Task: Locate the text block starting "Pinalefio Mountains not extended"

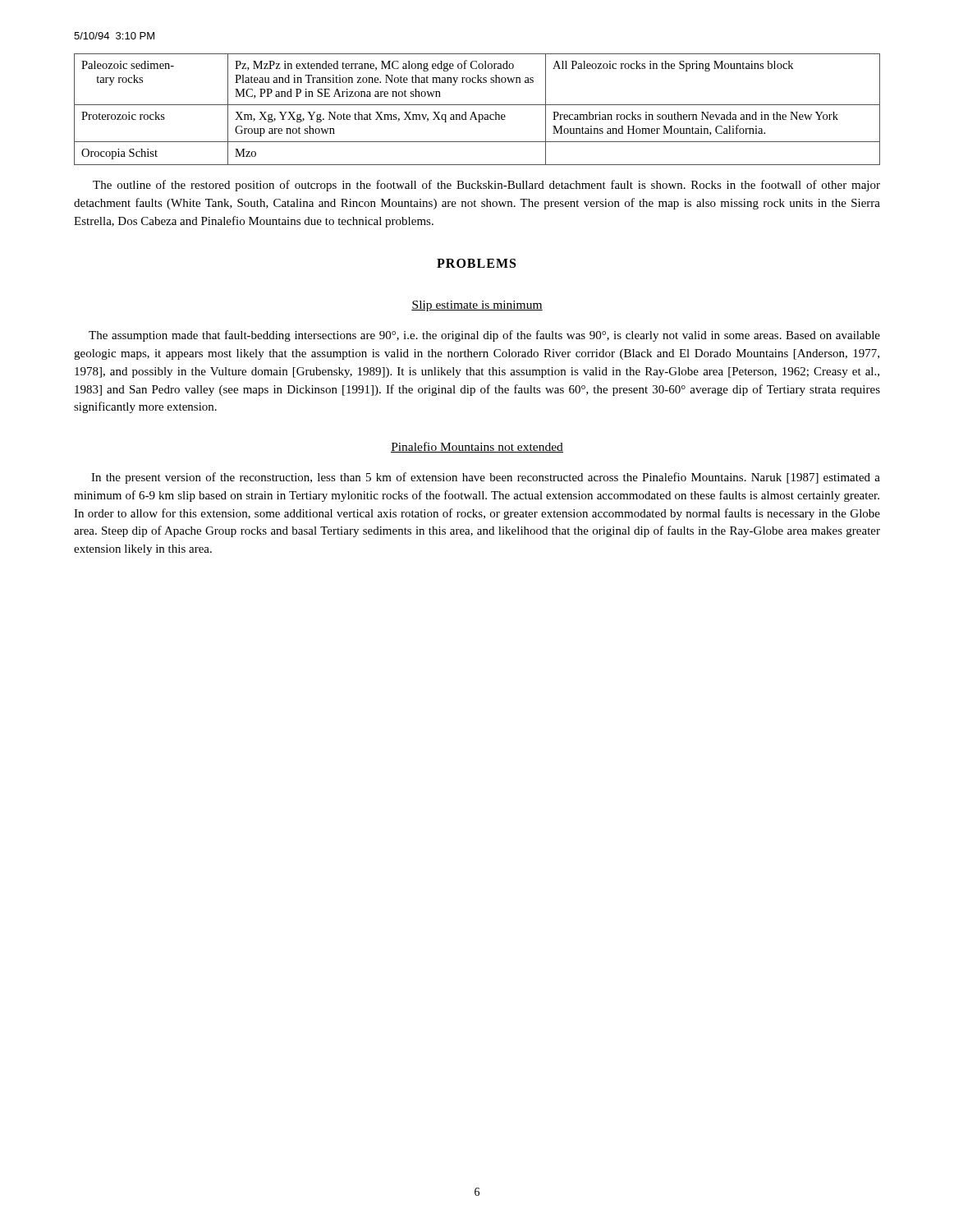Action: coord(477,446)
